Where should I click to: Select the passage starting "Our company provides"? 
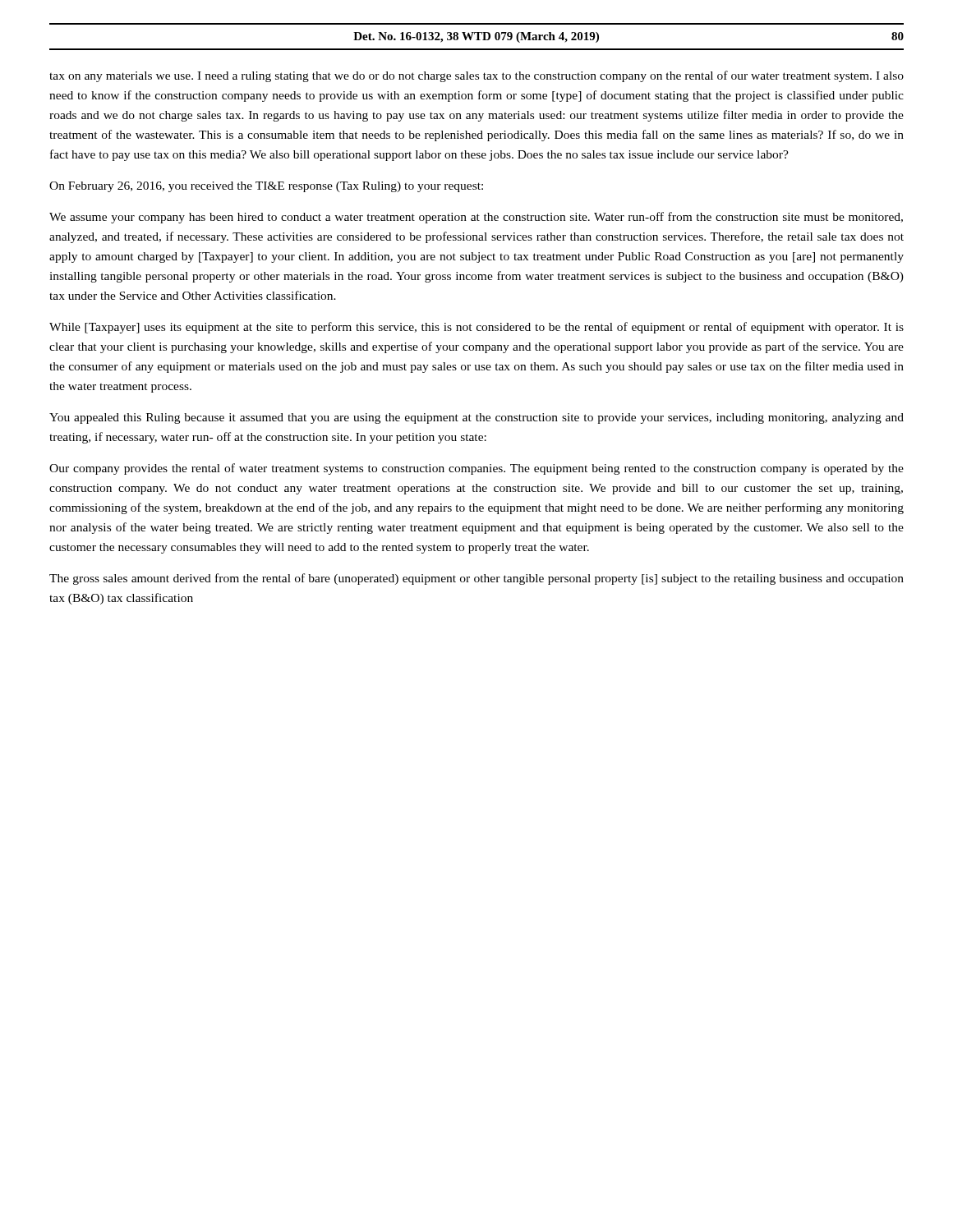pyautogui.click(x=476, y=507)
